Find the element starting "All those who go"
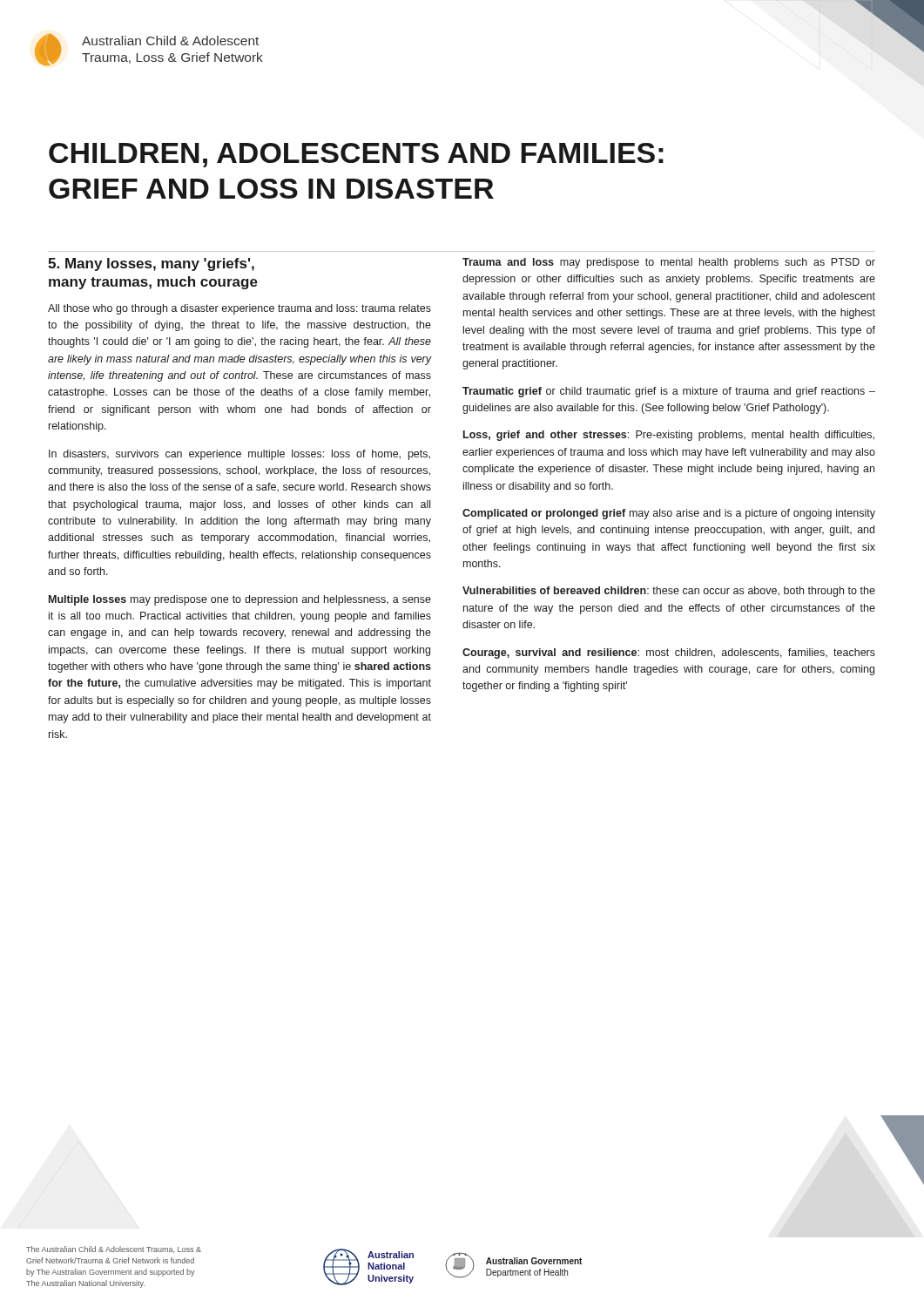Image resolution: width=924 pixels, height=1307 pixels. [x=239, y=368]
